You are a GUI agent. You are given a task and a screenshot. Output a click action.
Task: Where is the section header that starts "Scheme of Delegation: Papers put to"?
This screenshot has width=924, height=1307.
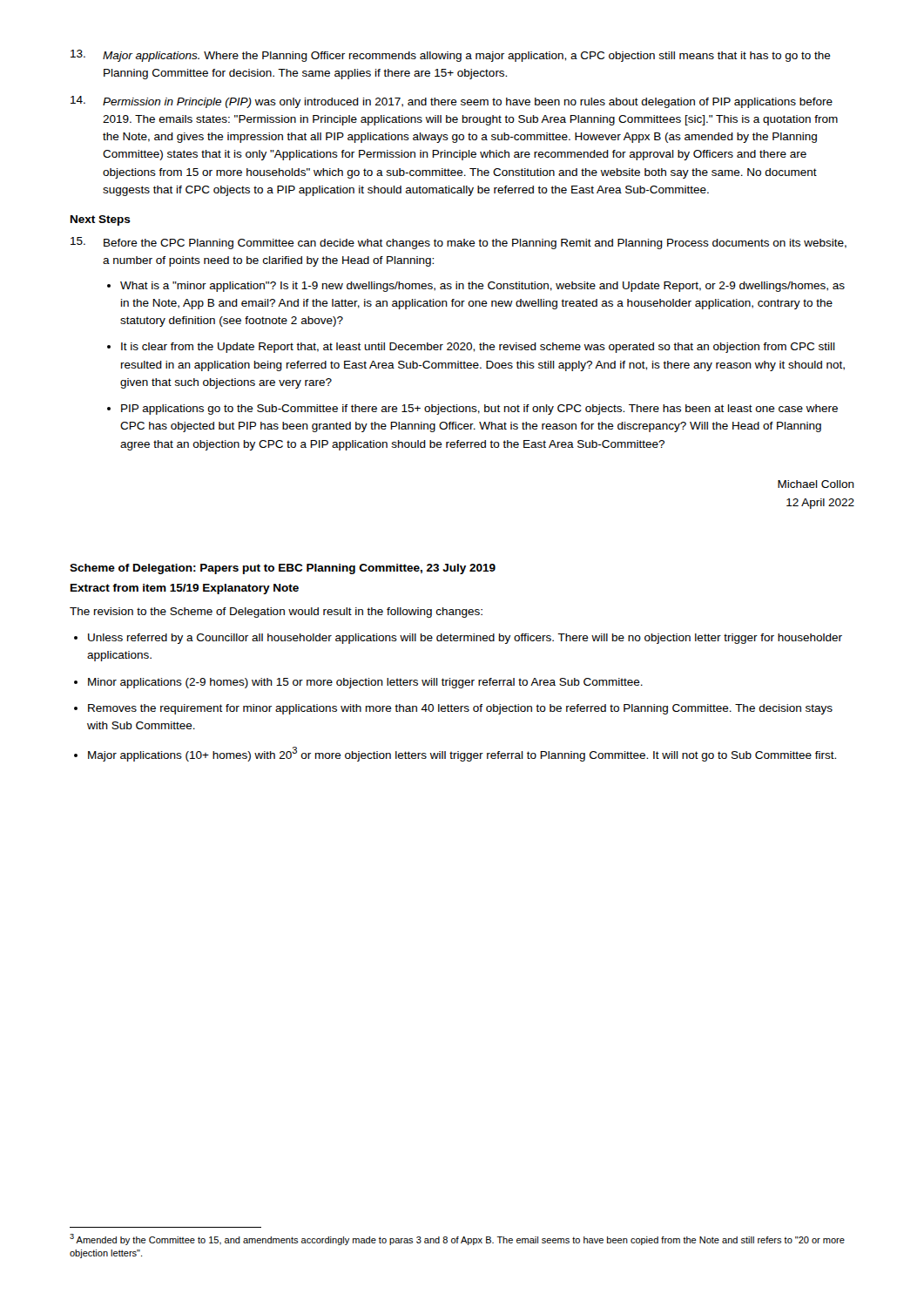283,567
